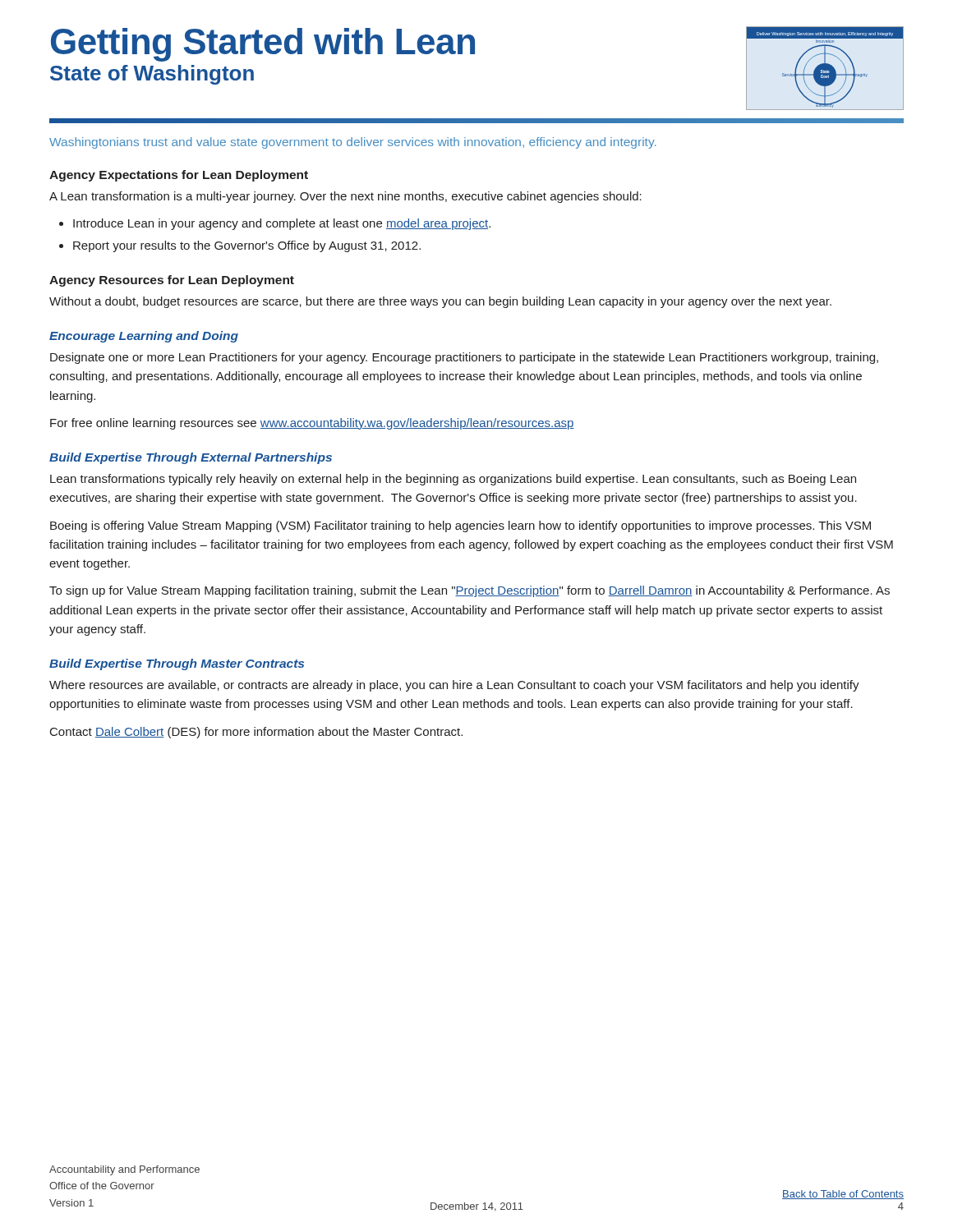Click on the section header that says "Build Expertise Through External Partnerships"

coord(191,457)
